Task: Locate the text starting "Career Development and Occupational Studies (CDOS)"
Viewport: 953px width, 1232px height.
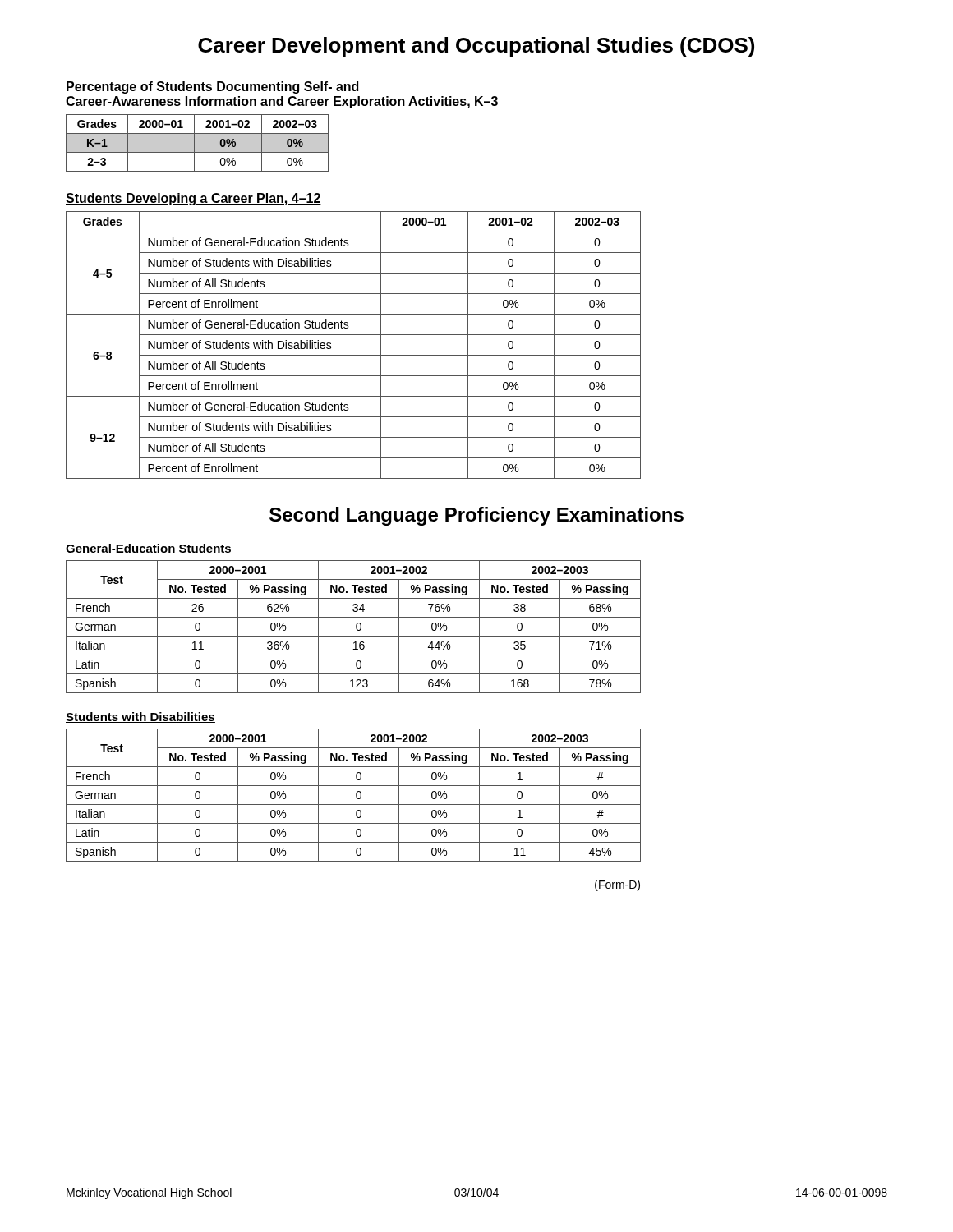Action: point(476,45)
